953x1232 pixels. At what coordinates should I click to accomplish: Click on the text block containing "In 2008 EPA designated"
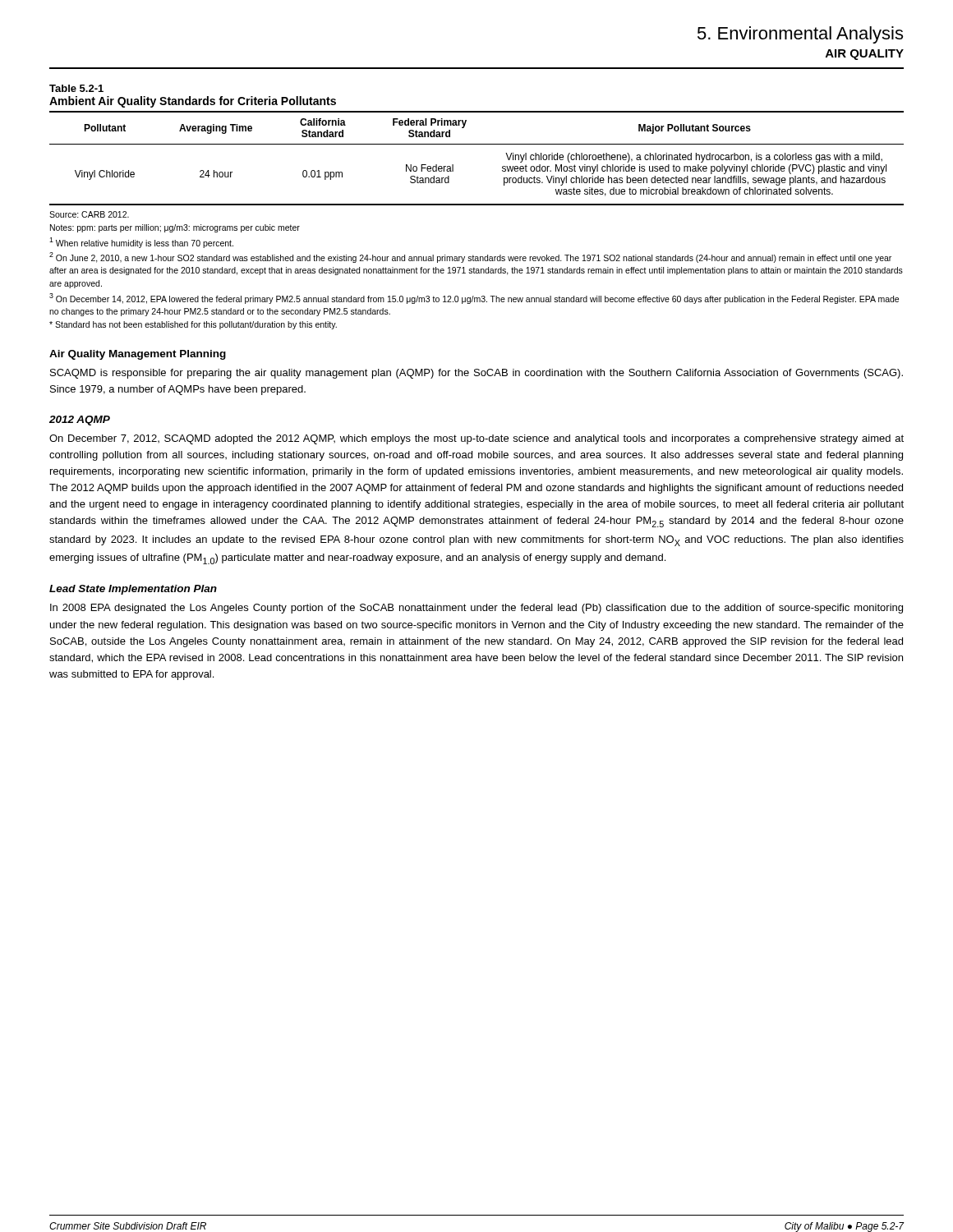pos(476,641)
